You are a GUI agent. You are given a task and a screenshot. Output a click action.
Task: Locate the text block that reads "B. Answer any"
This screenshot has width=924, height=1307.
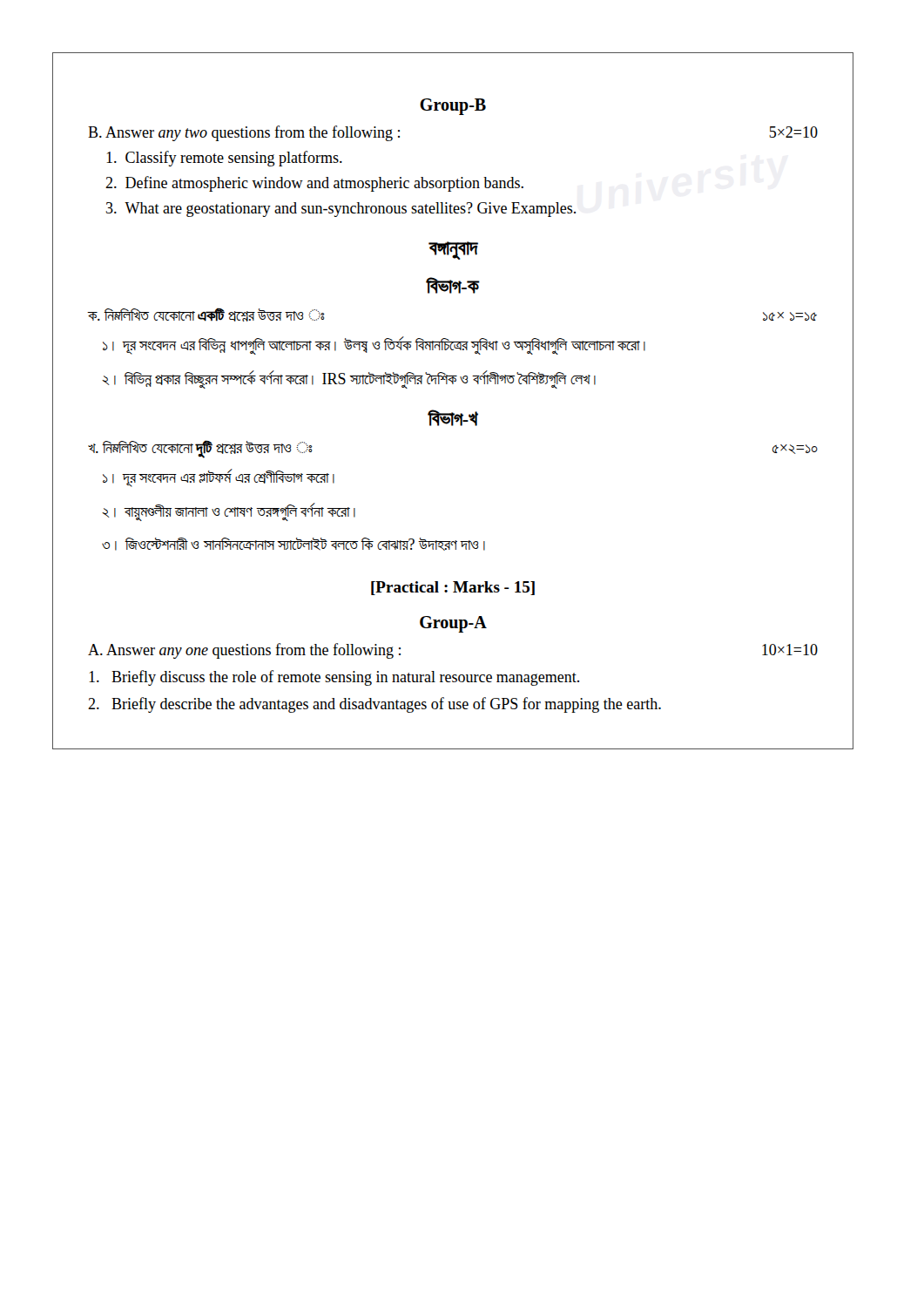243,133
